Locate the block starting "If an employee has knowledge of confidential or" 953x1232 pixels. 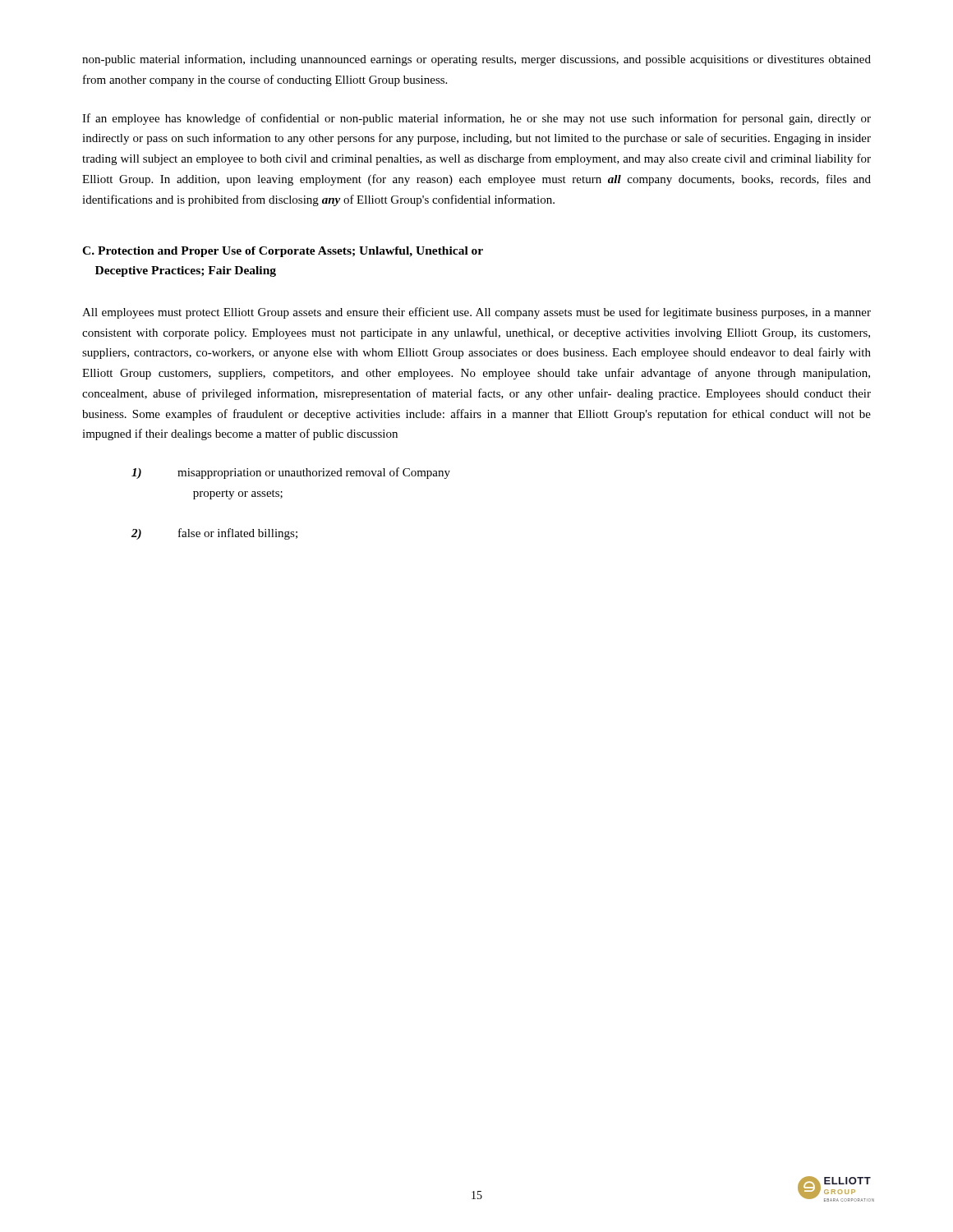pyautogui.click(x=476, y=158)
